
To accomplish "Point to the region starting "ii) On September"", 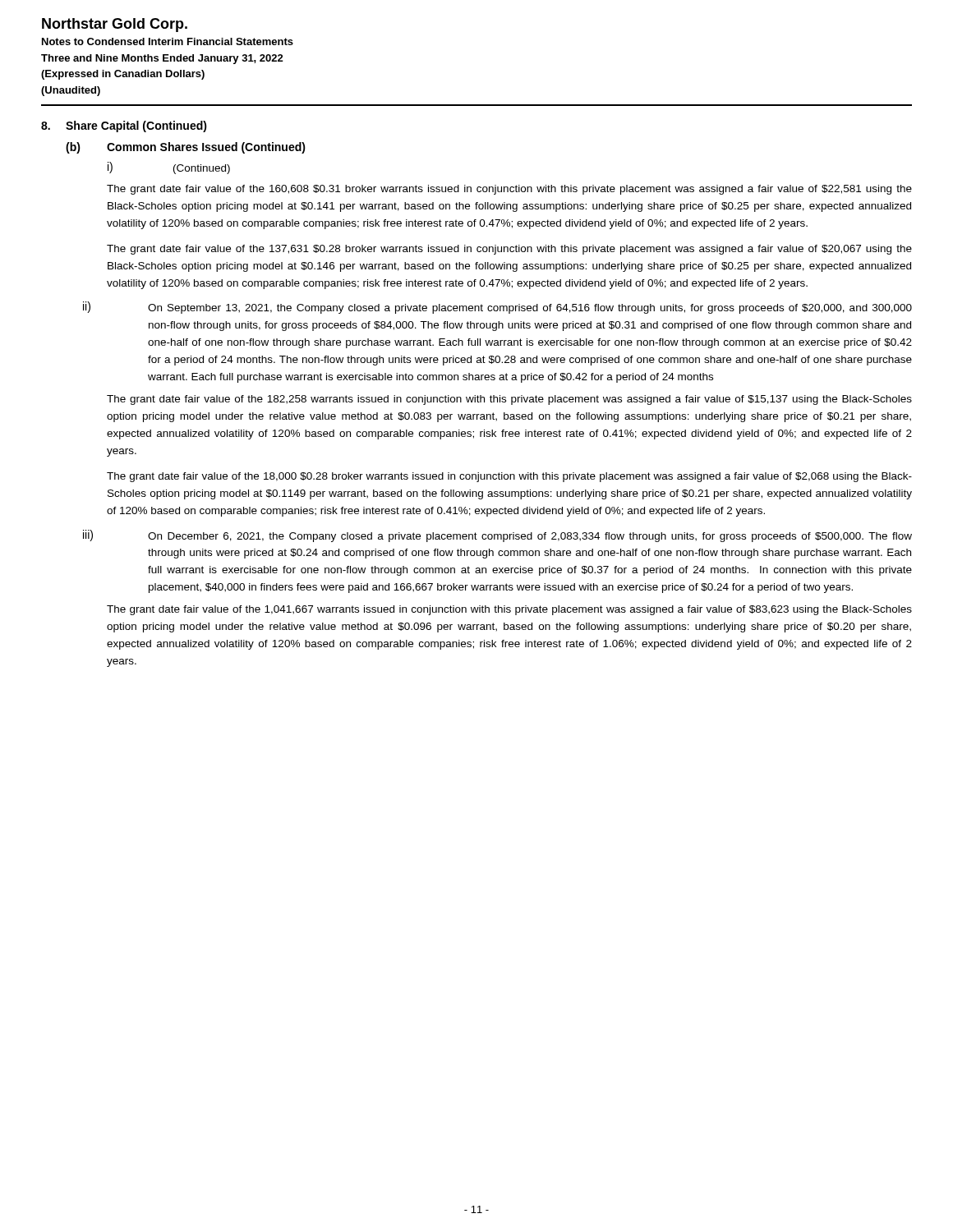I will [476, 343].
